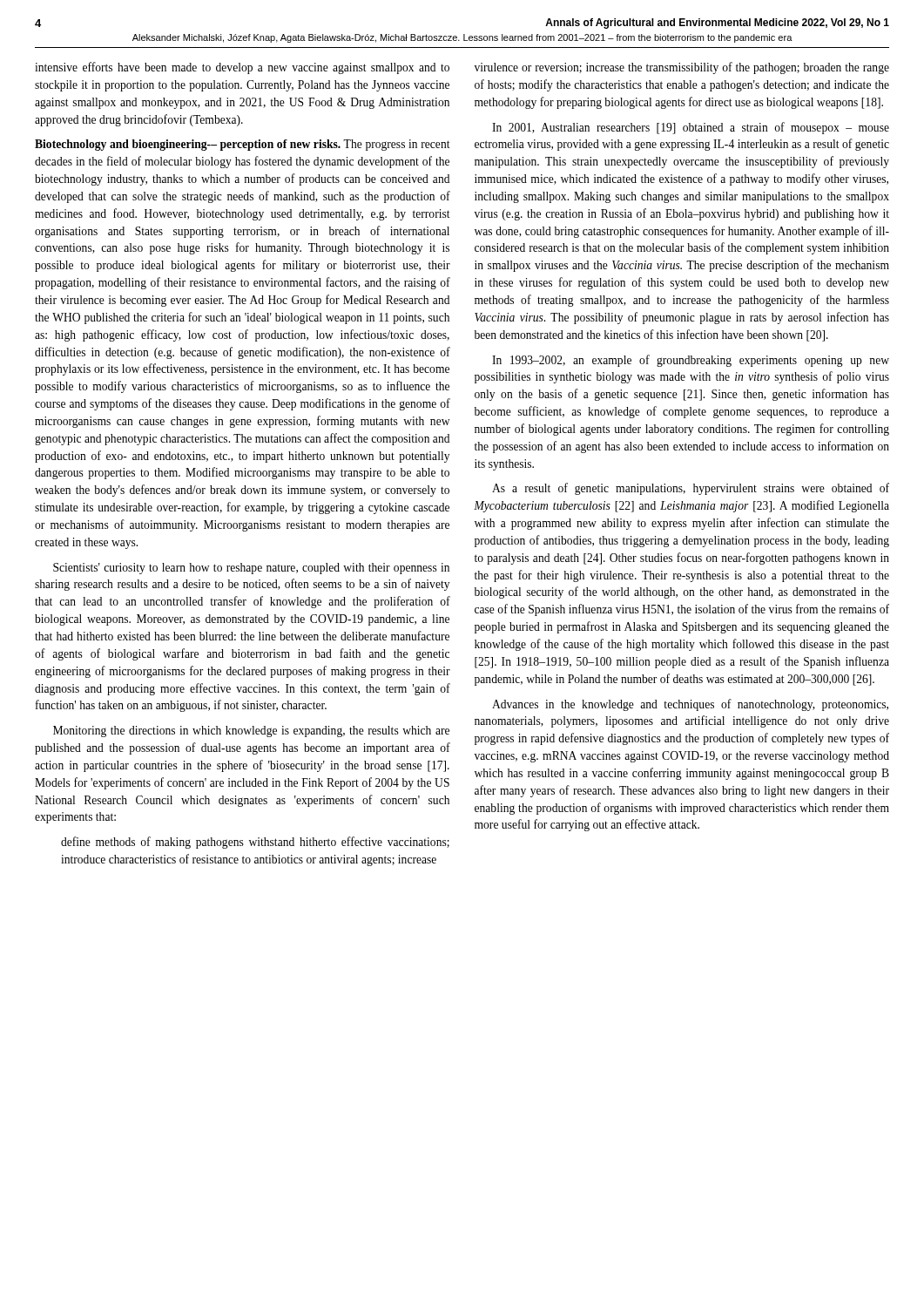Viewport: 924px width, 1307px height.
Task: Locate the text block that reads "In 2001, Australian researchers [19] obtained a"
Action: 682,231
